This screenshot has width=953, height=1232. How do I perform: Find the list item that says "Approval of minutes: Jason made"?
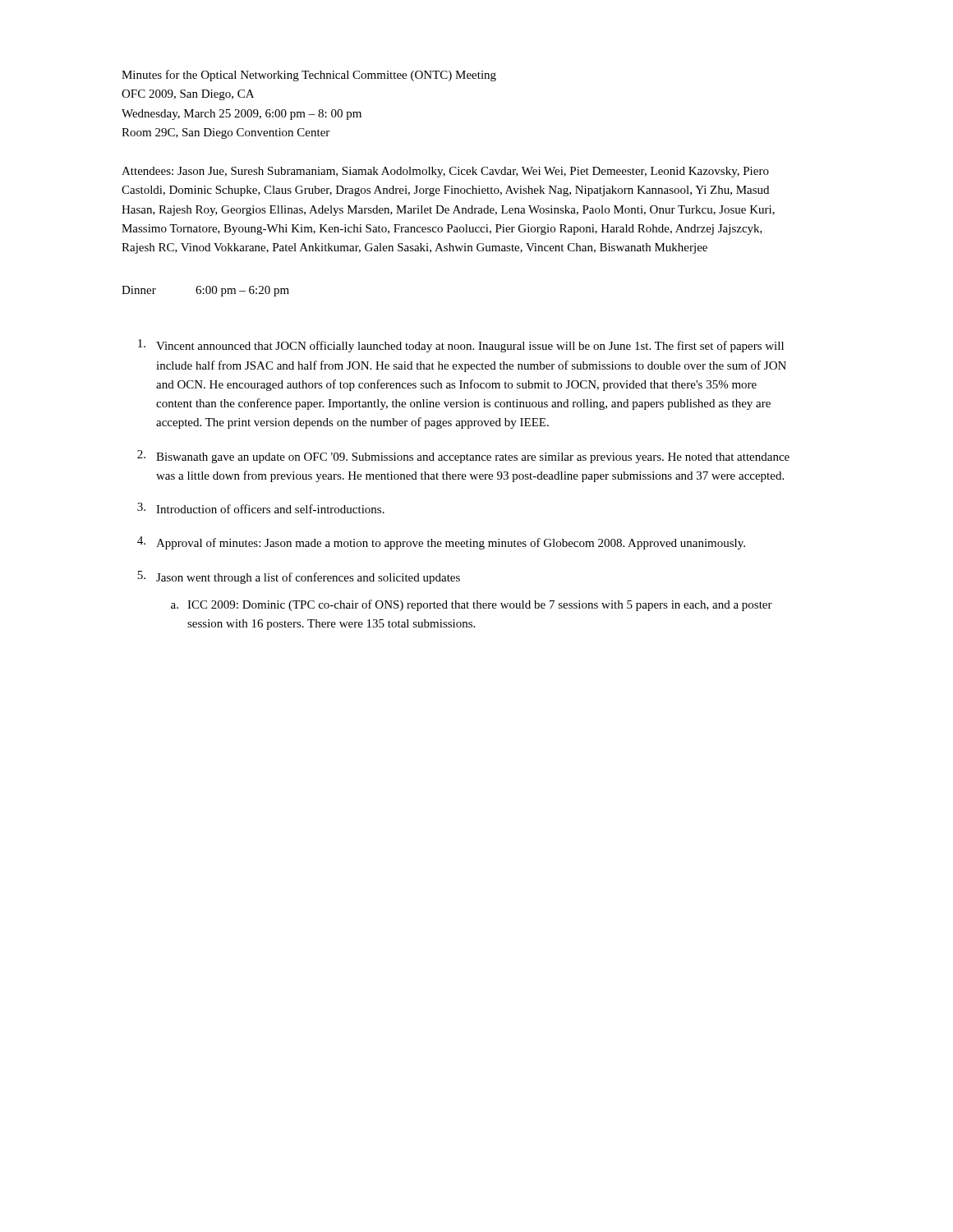click(x=476, y=544)
